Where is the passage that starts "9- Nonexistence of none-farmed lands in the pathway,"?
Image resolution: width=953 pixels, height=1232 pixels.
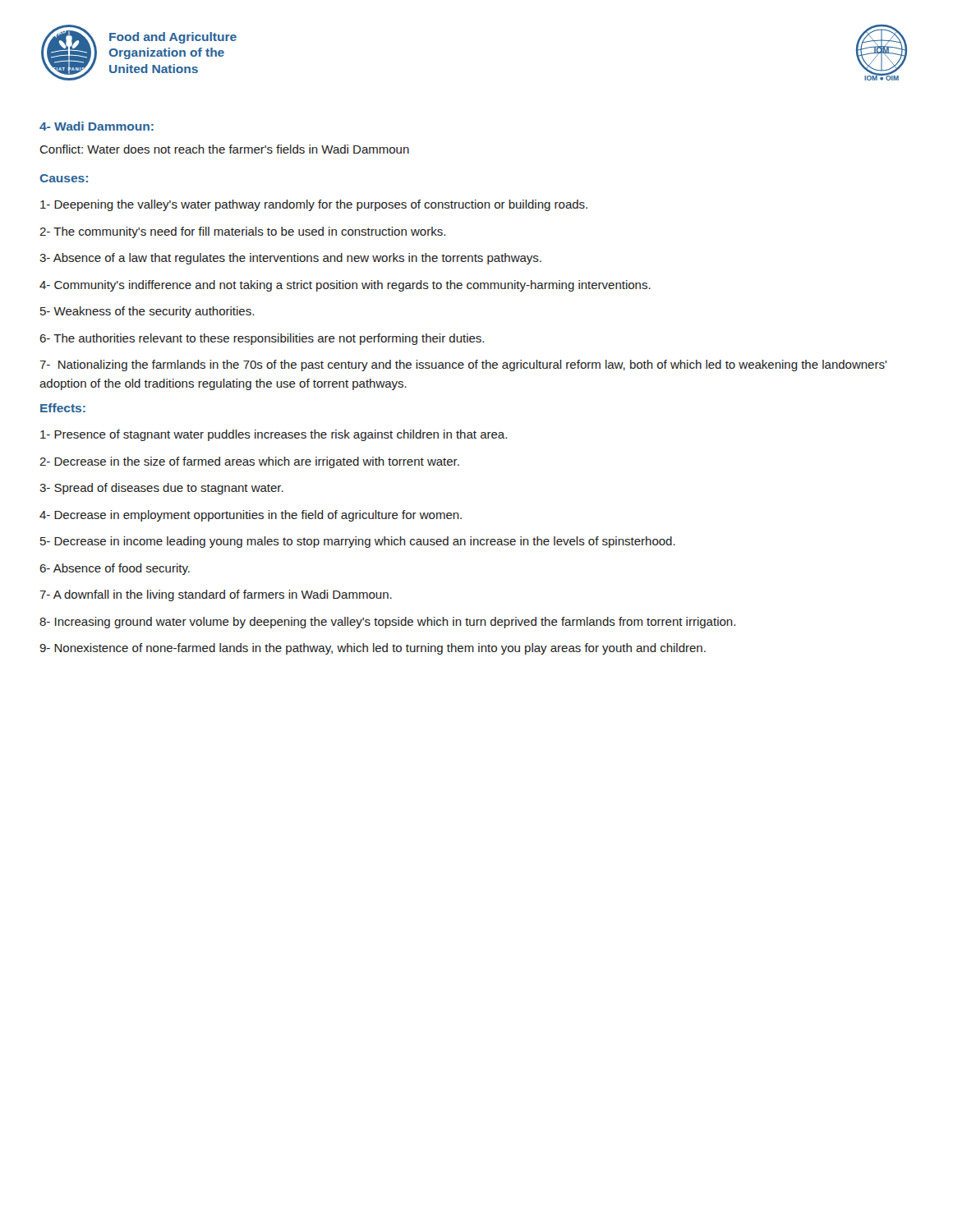click(373, 648)
